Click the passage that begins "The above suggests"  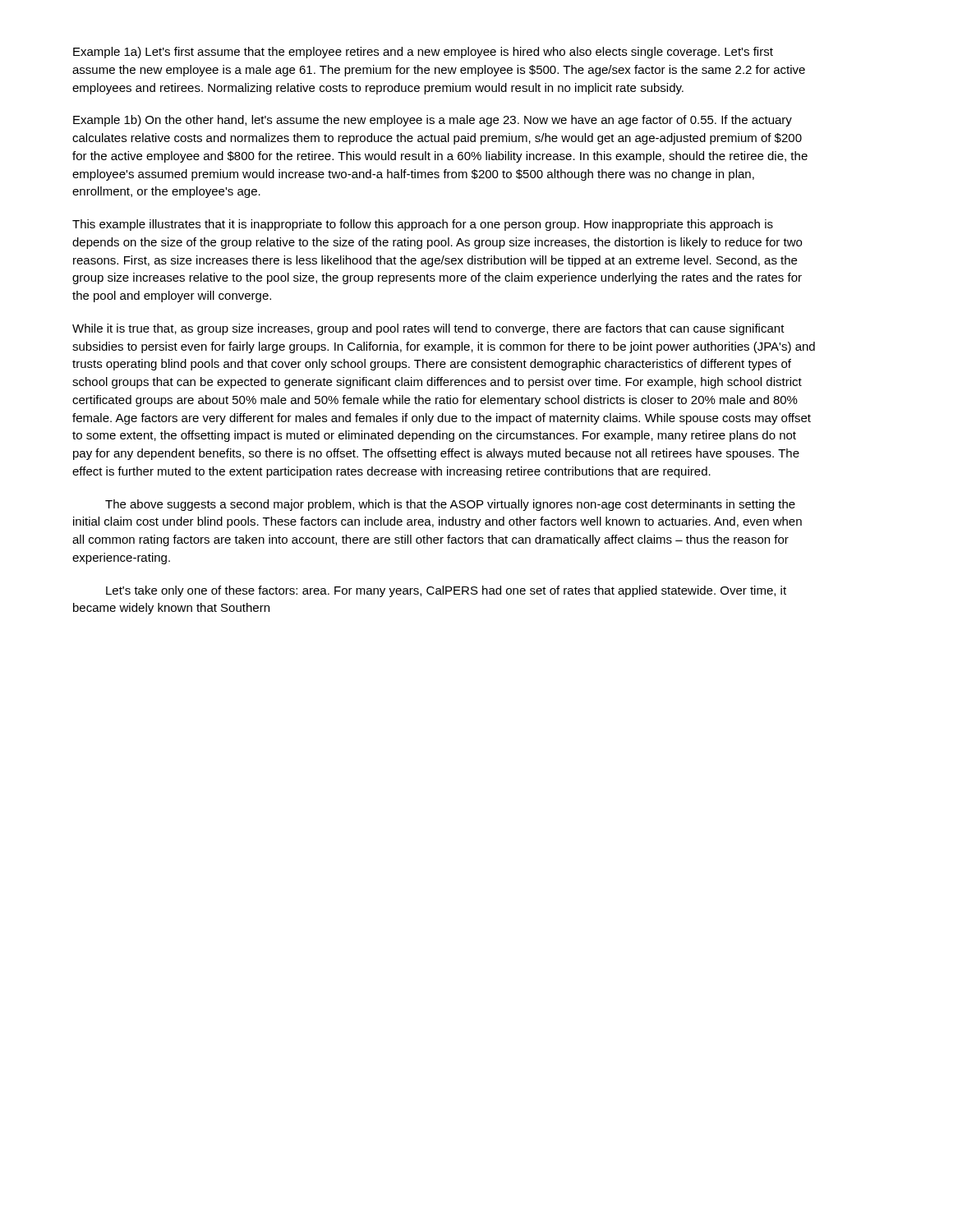pos(437,530)
